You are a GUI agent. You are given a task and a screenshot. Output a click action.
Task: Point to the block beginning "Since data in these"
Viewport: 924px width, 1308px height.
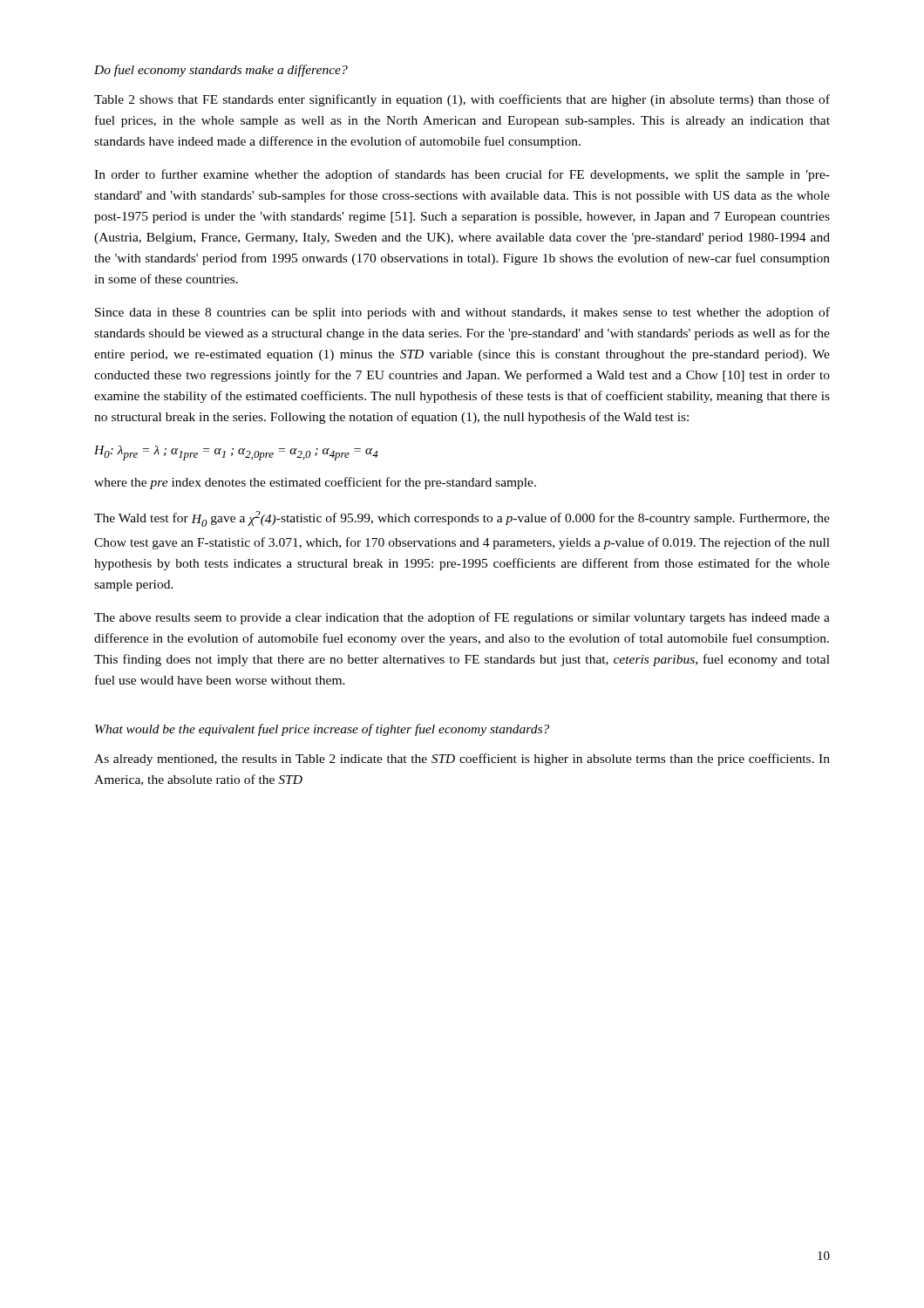pyautogui.click(x=462, y=364)
